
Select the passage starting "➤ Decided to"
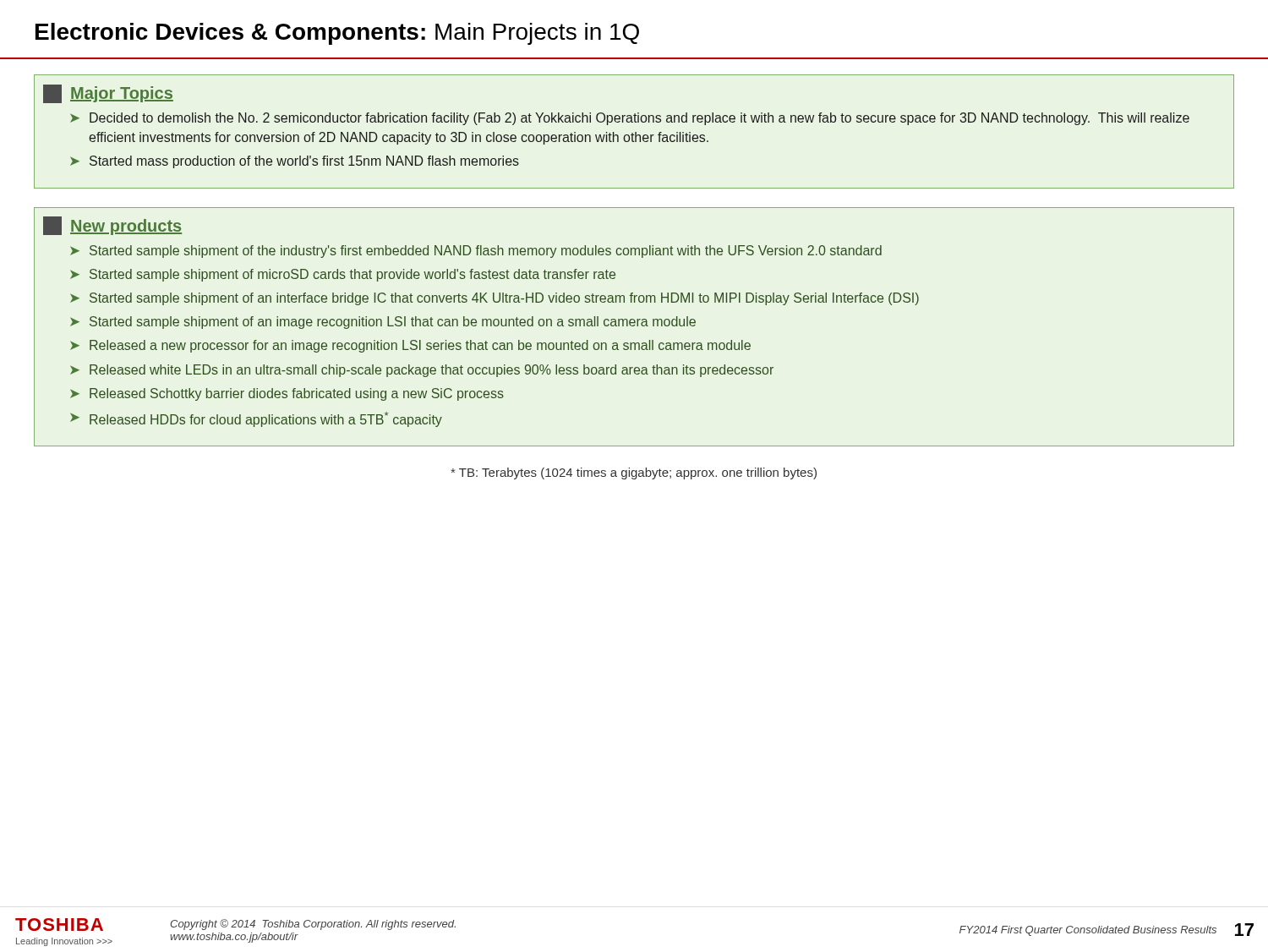pyautogui.click(x=643, y=128)
